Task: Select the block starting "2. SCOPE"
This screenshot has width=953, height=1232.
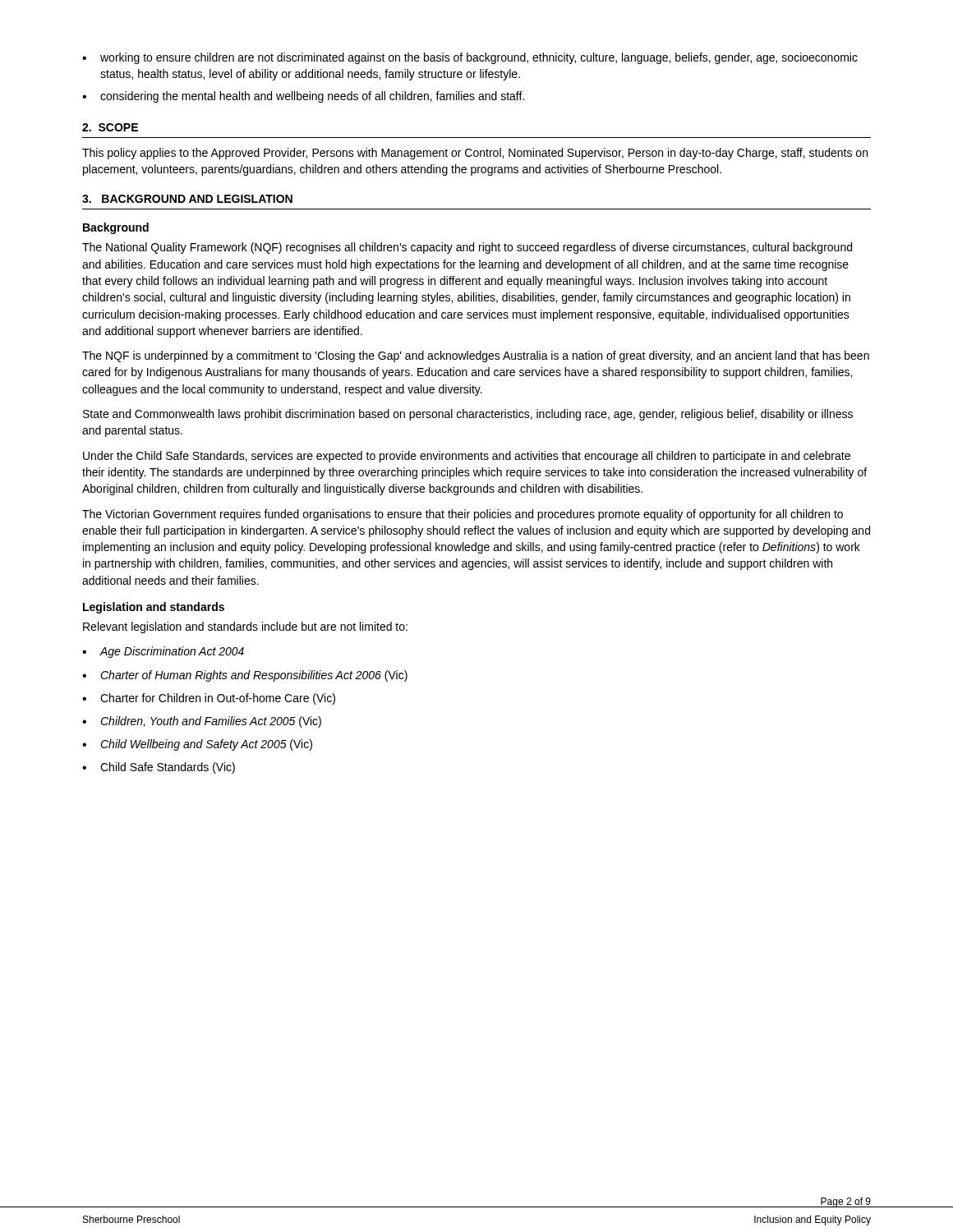Action: (110, 127)
